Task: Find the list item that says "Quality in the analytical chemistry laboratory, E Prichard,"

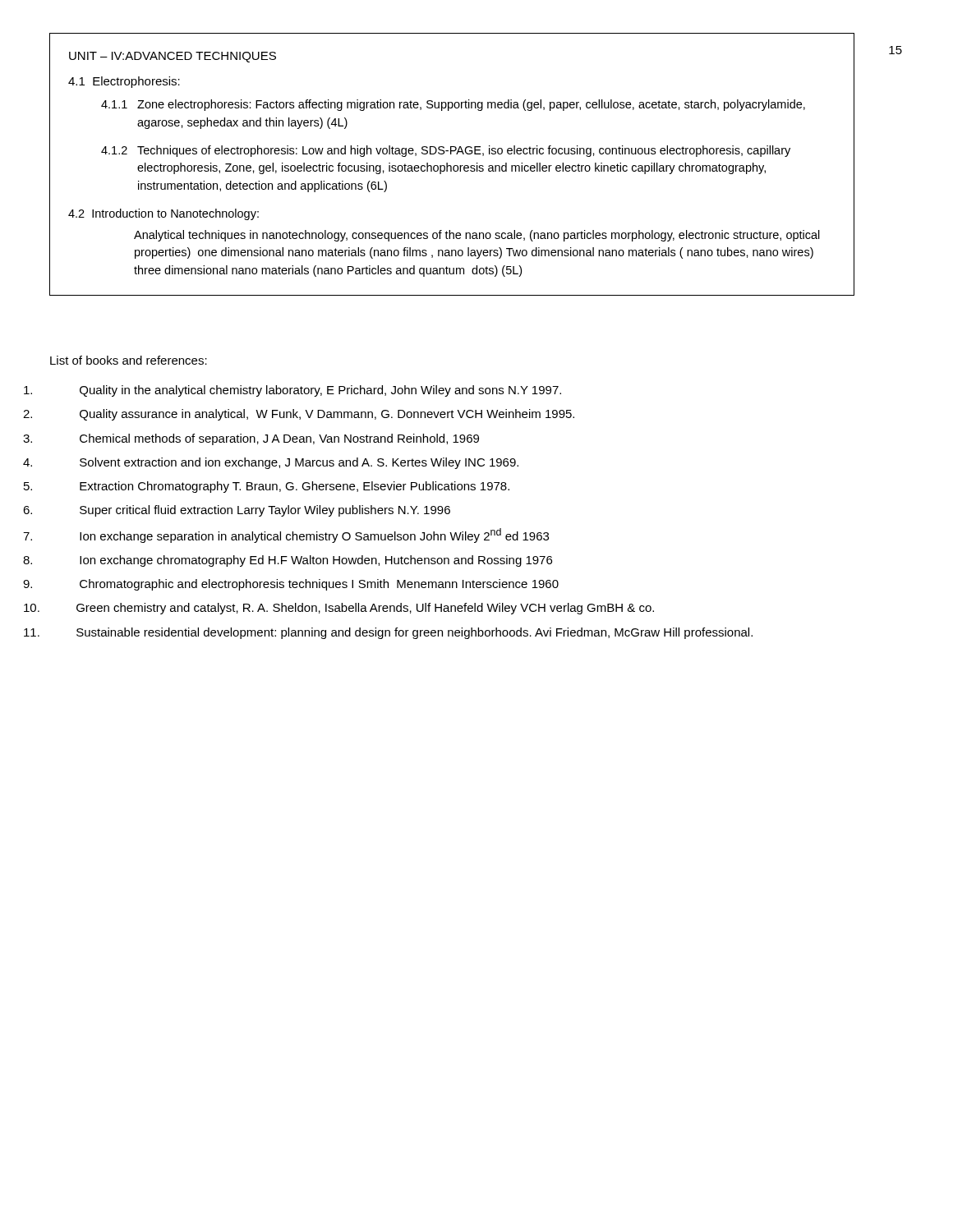Action: (306, 390)
